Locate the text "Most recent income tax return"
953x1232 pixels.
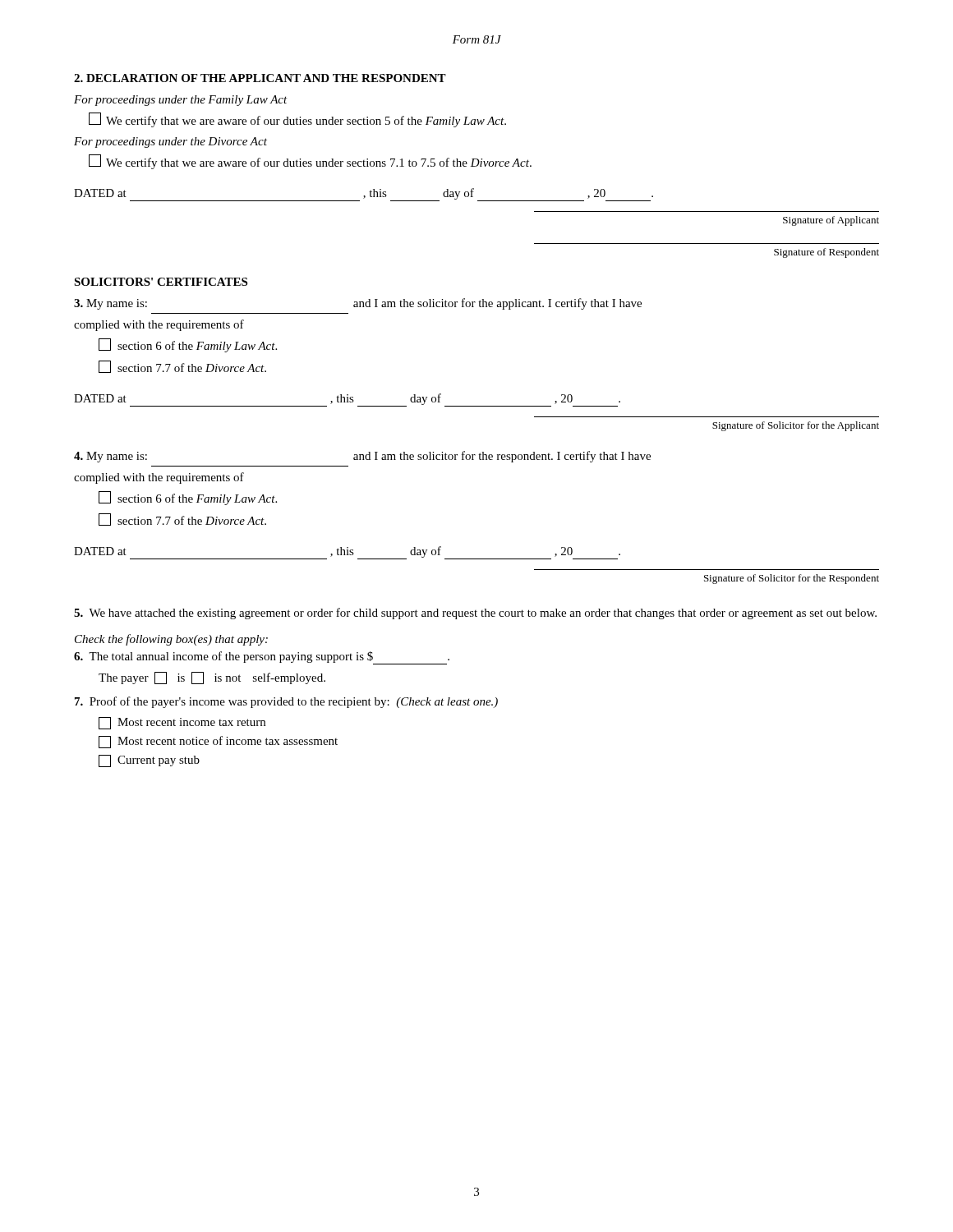coord(182,722)
